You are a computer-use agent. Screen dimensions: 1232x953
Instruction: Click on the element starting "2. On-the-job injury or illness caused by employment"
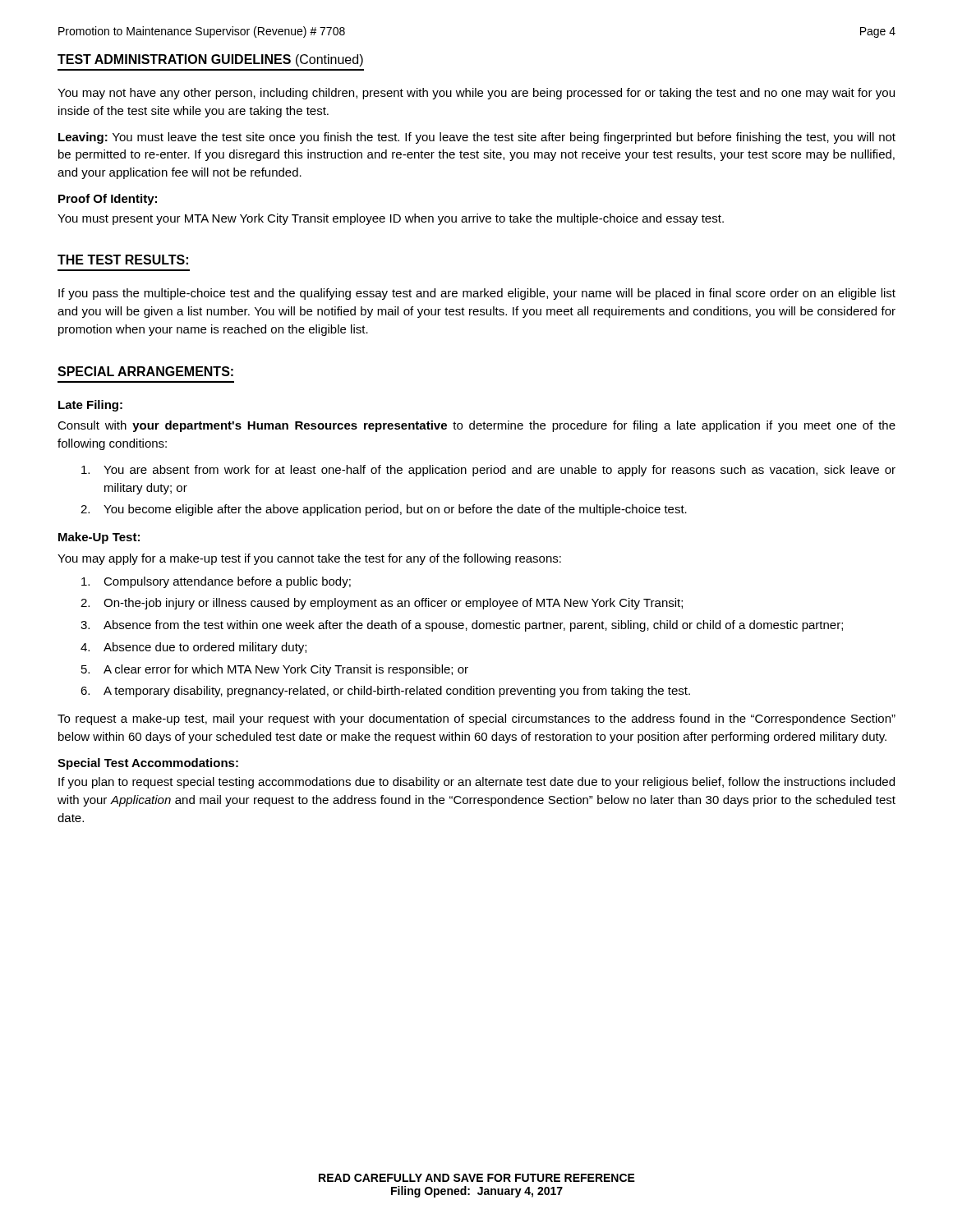tap(382, 603)
